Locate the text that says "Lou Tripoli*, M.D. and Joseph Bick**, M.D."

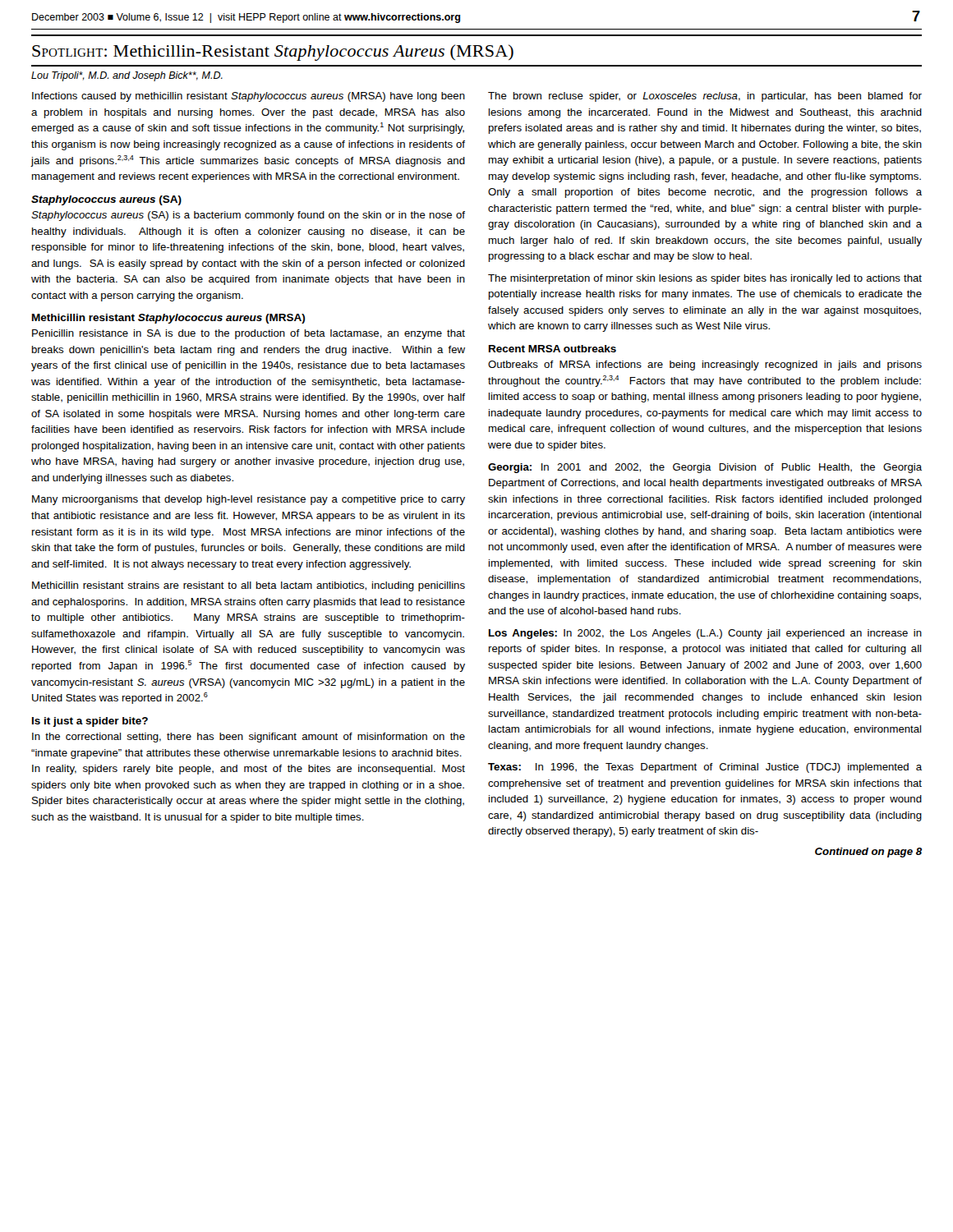coord(127,76)
